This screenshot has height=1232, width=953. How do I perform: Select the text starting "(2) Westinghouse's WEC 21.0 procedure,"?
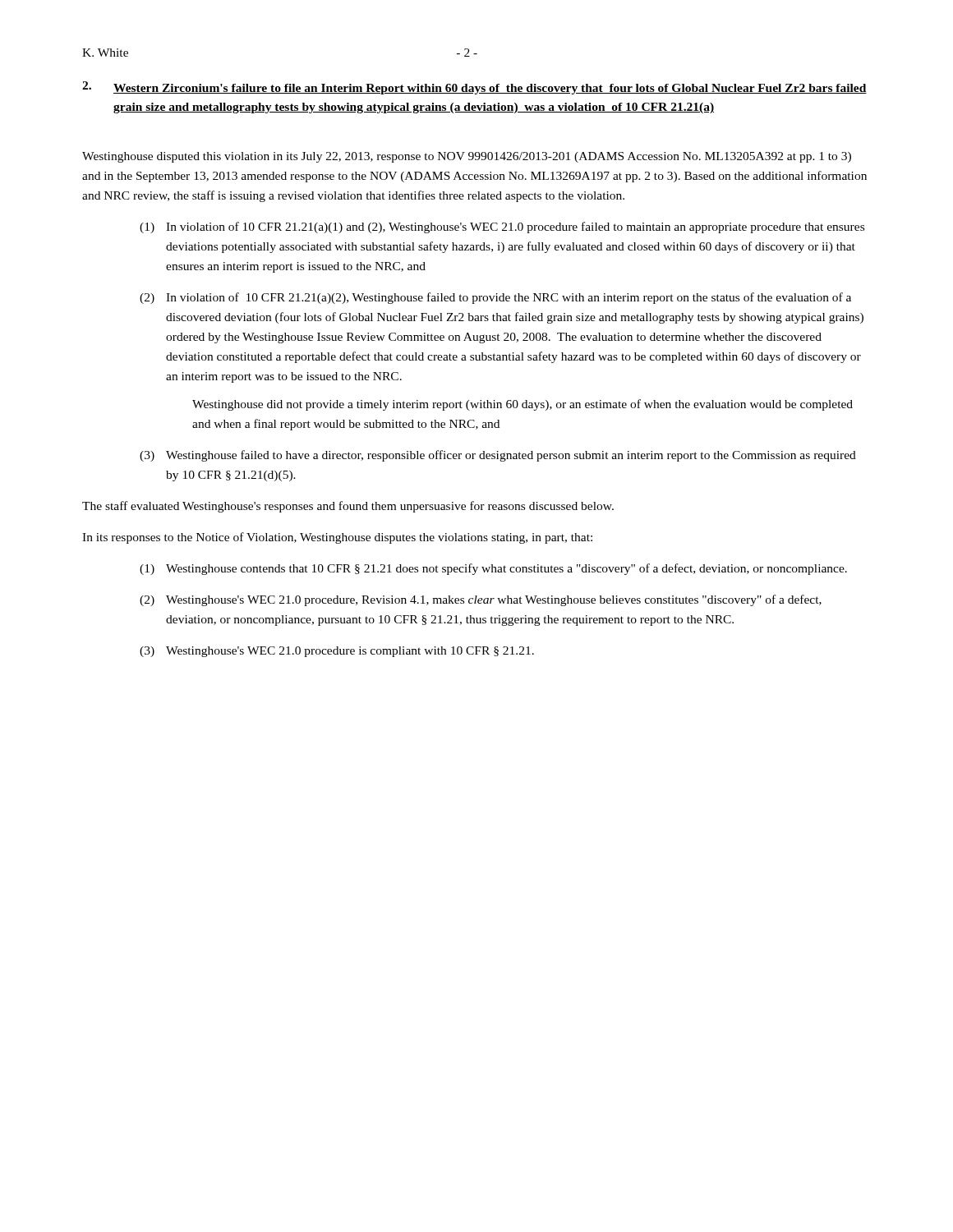click(505, 609)
